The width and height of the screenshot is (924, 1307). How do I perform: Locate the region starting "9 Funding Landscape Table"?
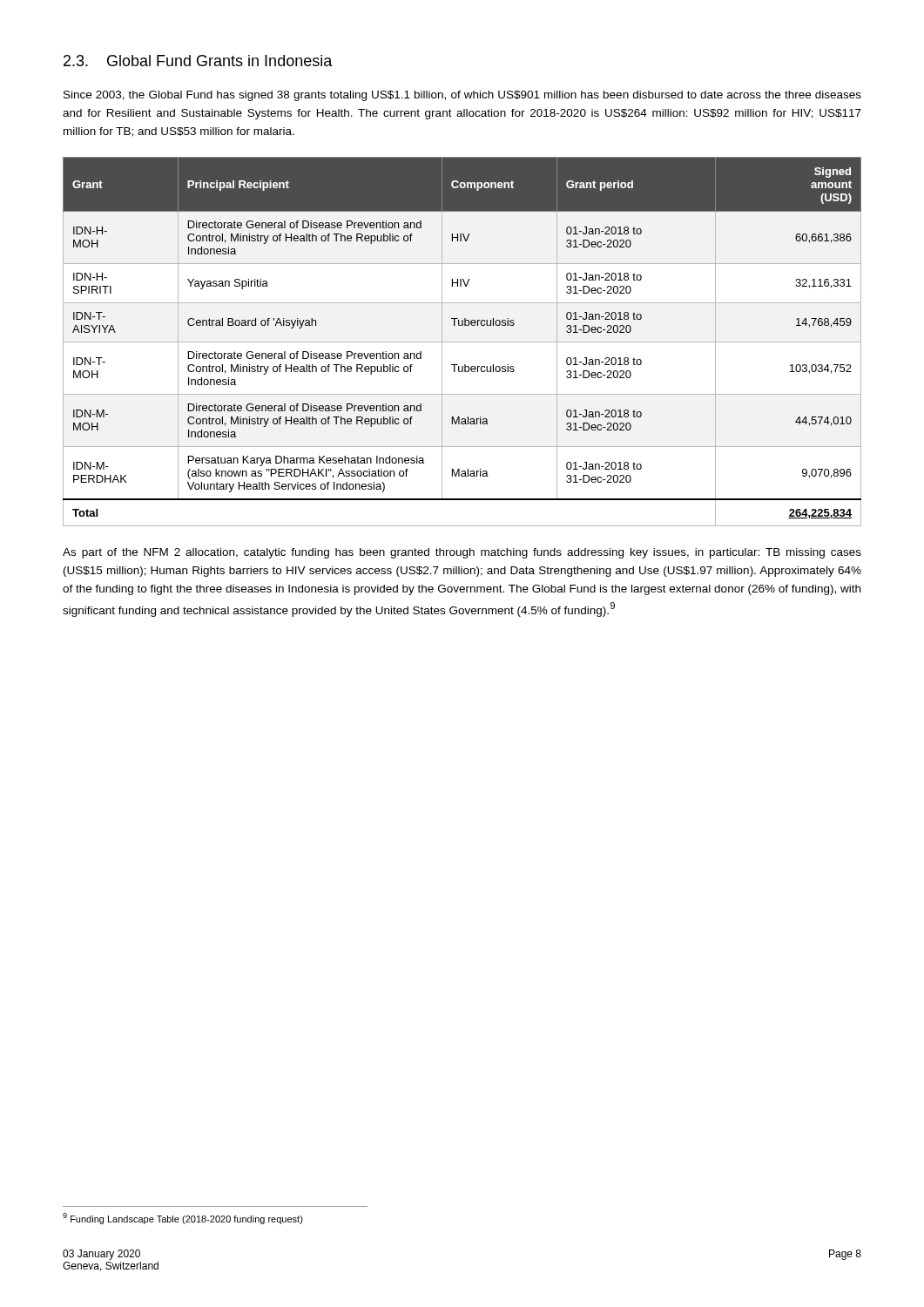tap(183, 1218)
